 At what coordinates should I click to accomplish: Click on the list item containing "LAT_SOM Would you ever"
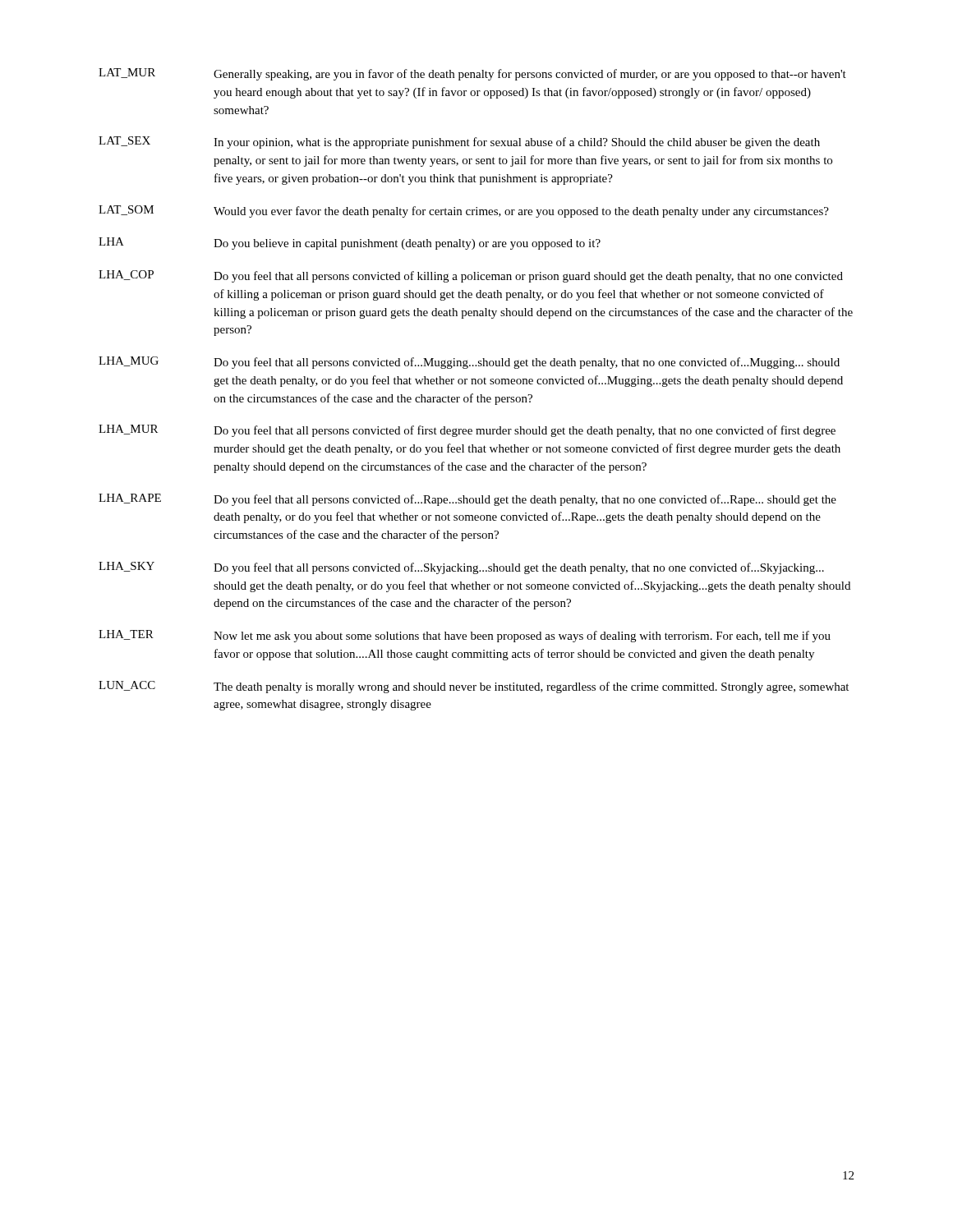[x=476, y=211]
